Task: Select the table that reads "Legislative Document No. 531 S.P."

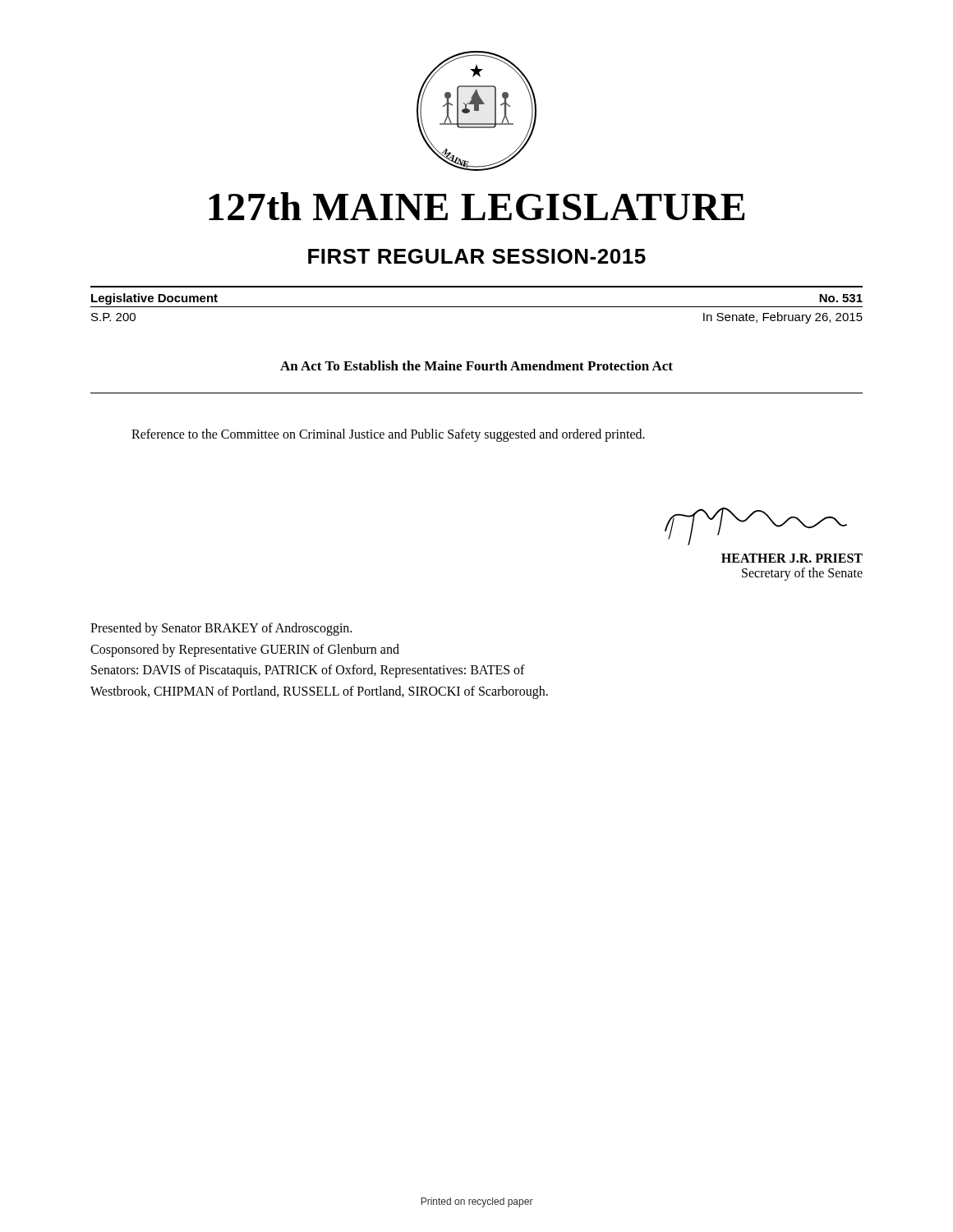Action: pyautogui.click(x=476, y=305)
